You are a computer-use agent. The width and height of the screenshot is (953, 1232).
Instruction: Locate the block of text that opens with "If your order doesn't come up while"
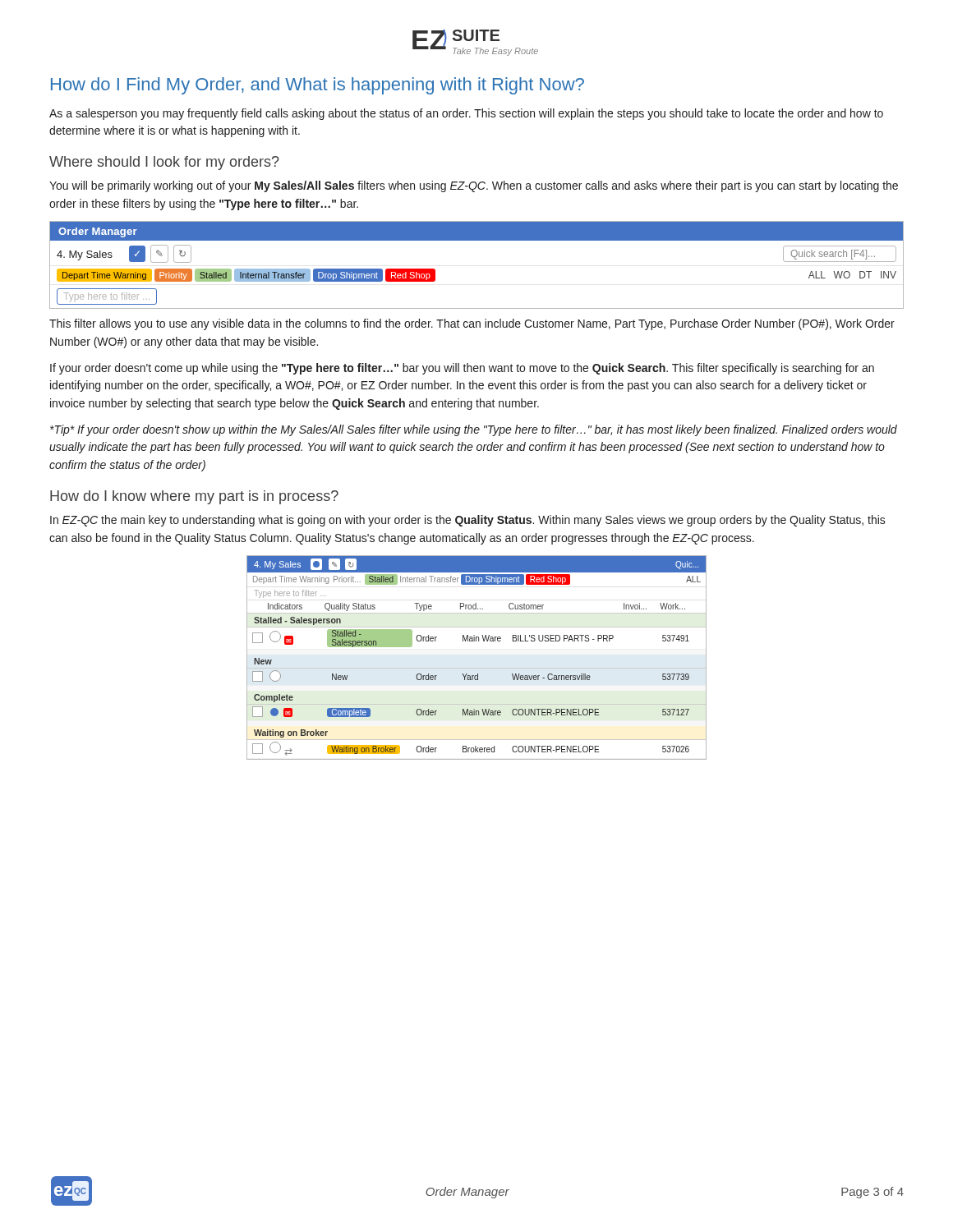(462, 385)
